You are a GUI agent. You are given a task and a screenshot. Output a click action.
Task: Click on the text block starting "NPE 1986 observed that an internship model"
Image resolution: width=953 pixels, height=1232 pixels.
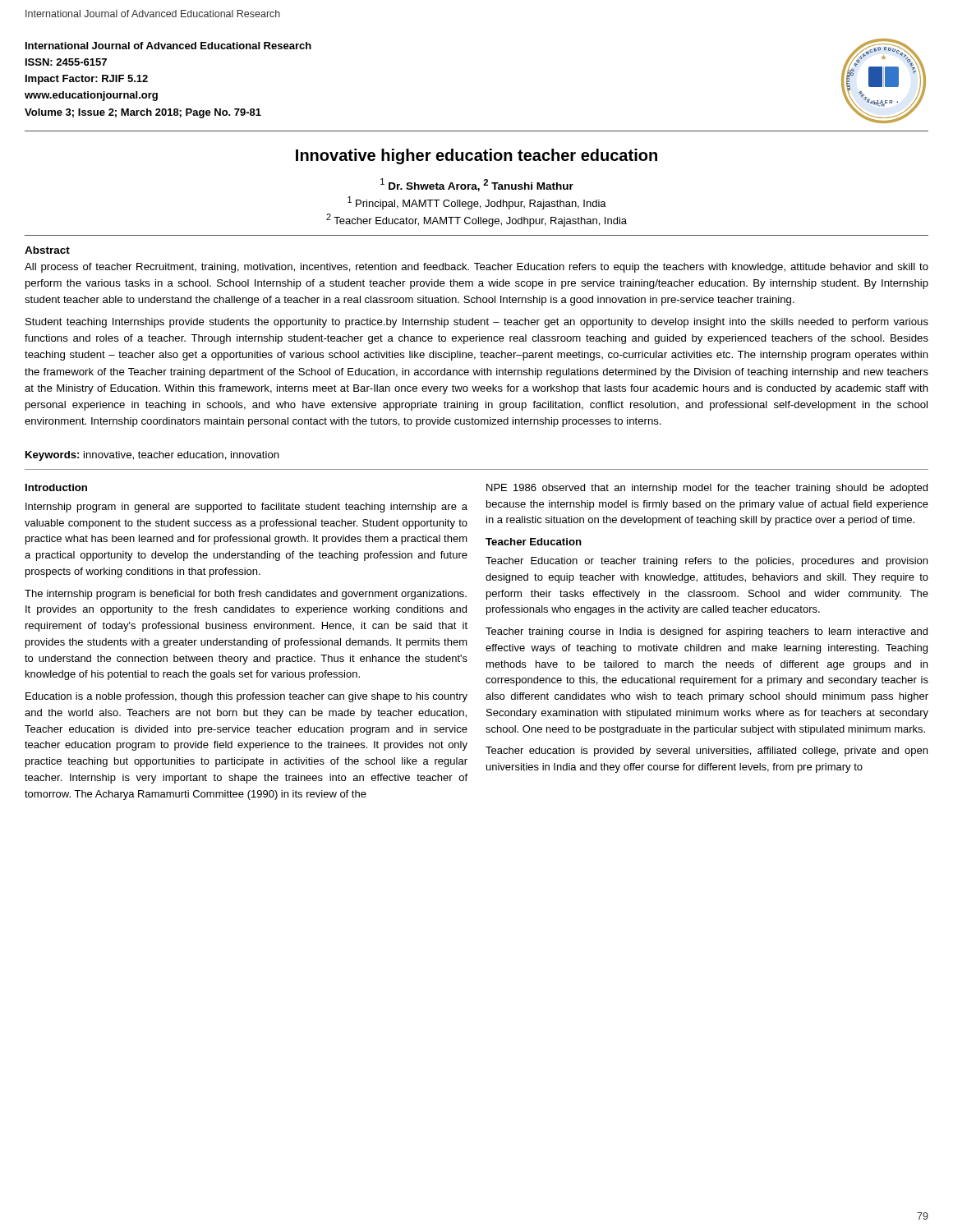pyautogui.click(x=707, y=504)
